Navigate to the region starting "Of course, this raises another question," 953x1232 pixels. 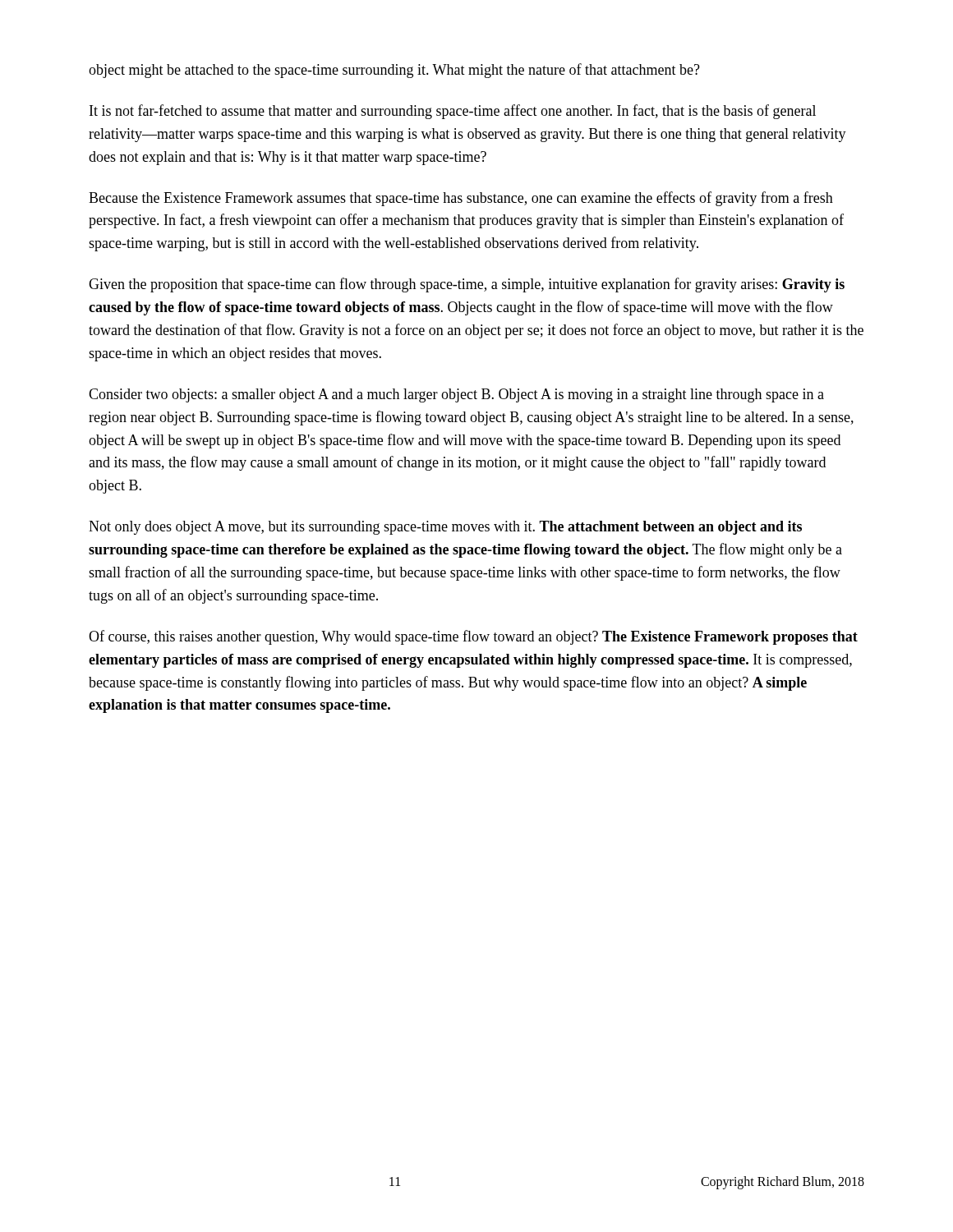[473, 671]
